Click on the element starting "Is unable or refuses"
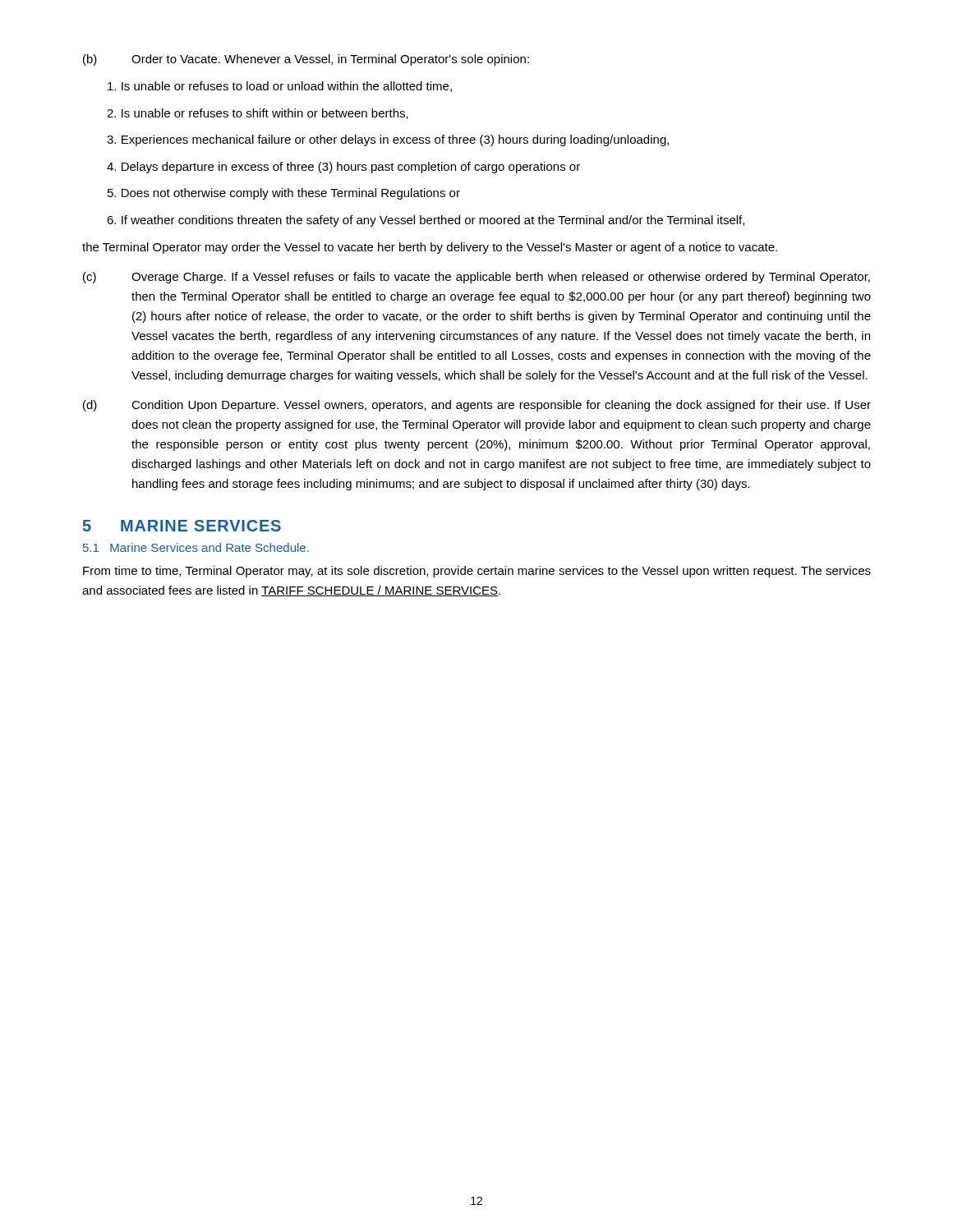 (280, 86)
